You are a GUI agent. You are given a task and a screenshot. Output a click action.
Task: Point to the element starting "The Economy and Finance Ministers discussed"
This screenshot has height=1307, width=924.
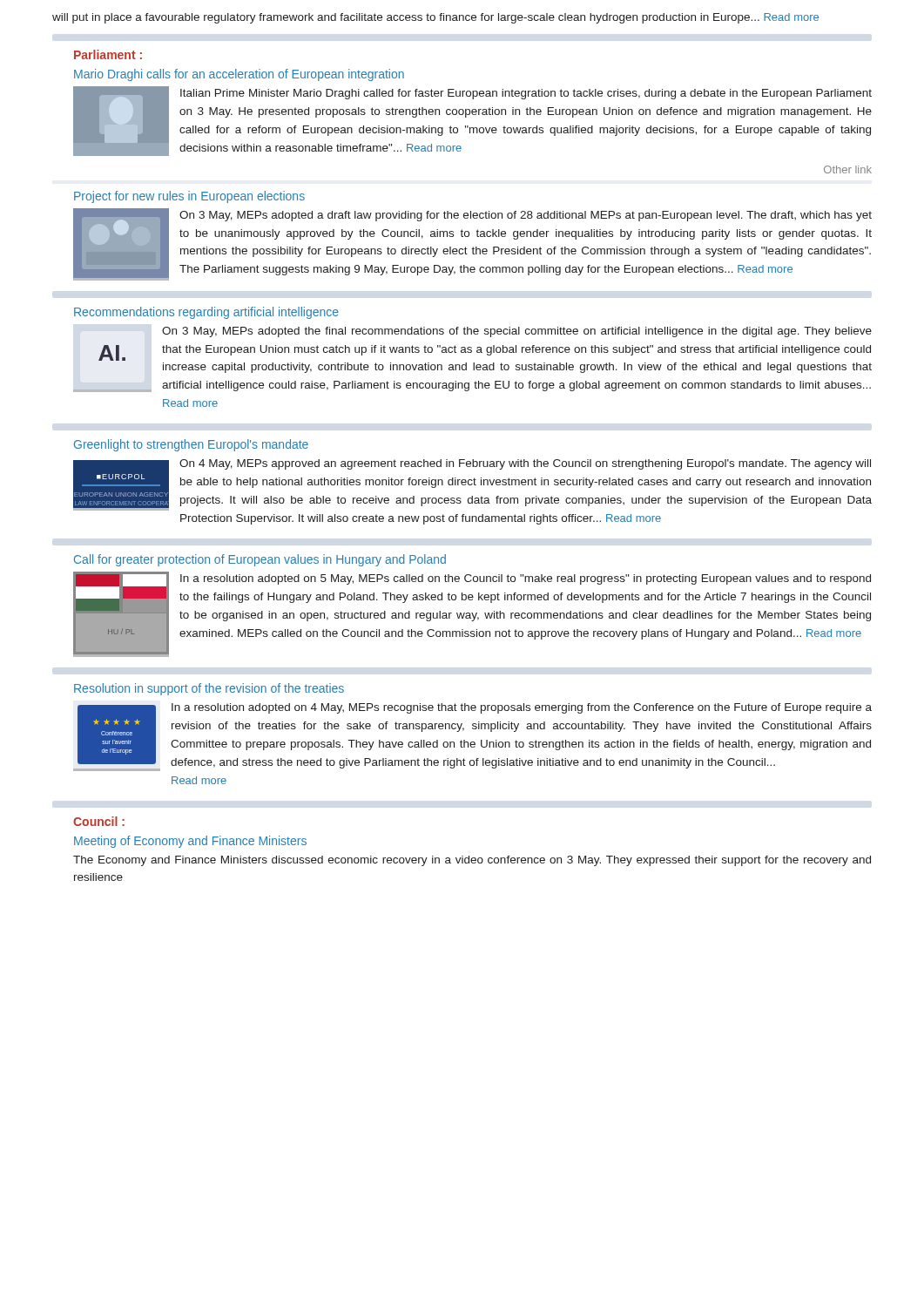(x=472, y=869)
